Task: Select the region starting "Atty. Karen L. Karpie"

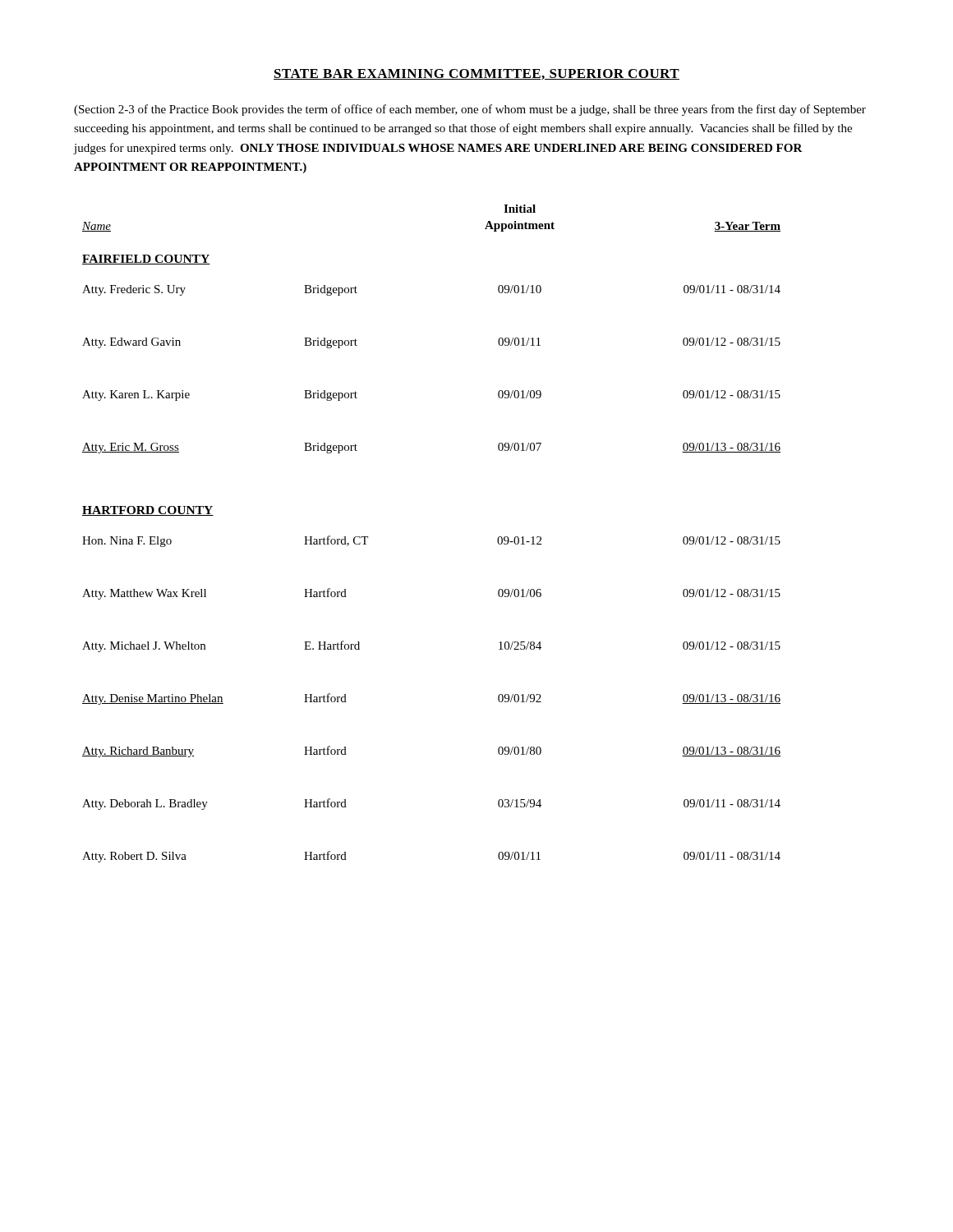Action: (x=145, y=395)
